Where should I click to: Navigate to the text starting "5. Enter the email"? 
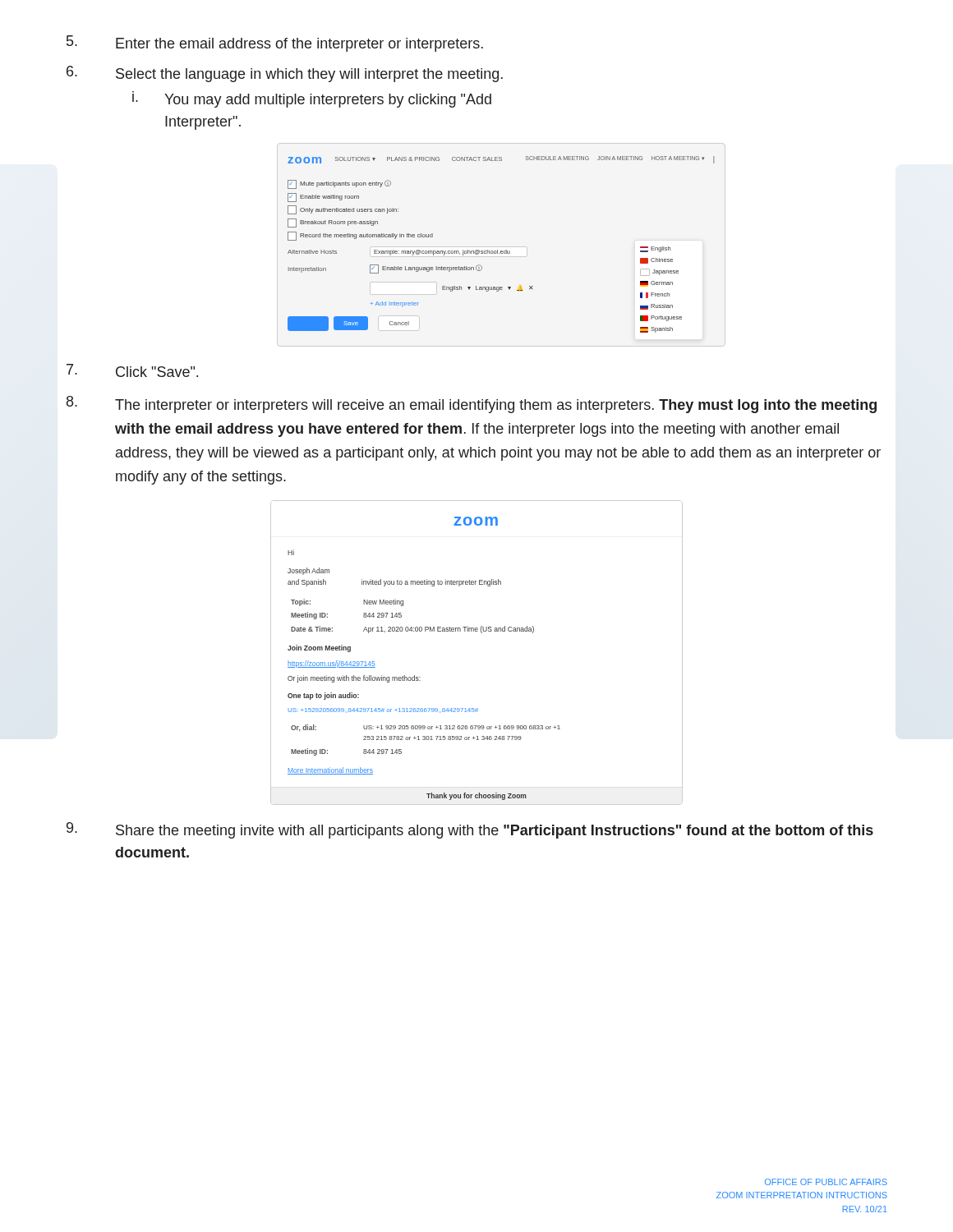pos(275,44)
